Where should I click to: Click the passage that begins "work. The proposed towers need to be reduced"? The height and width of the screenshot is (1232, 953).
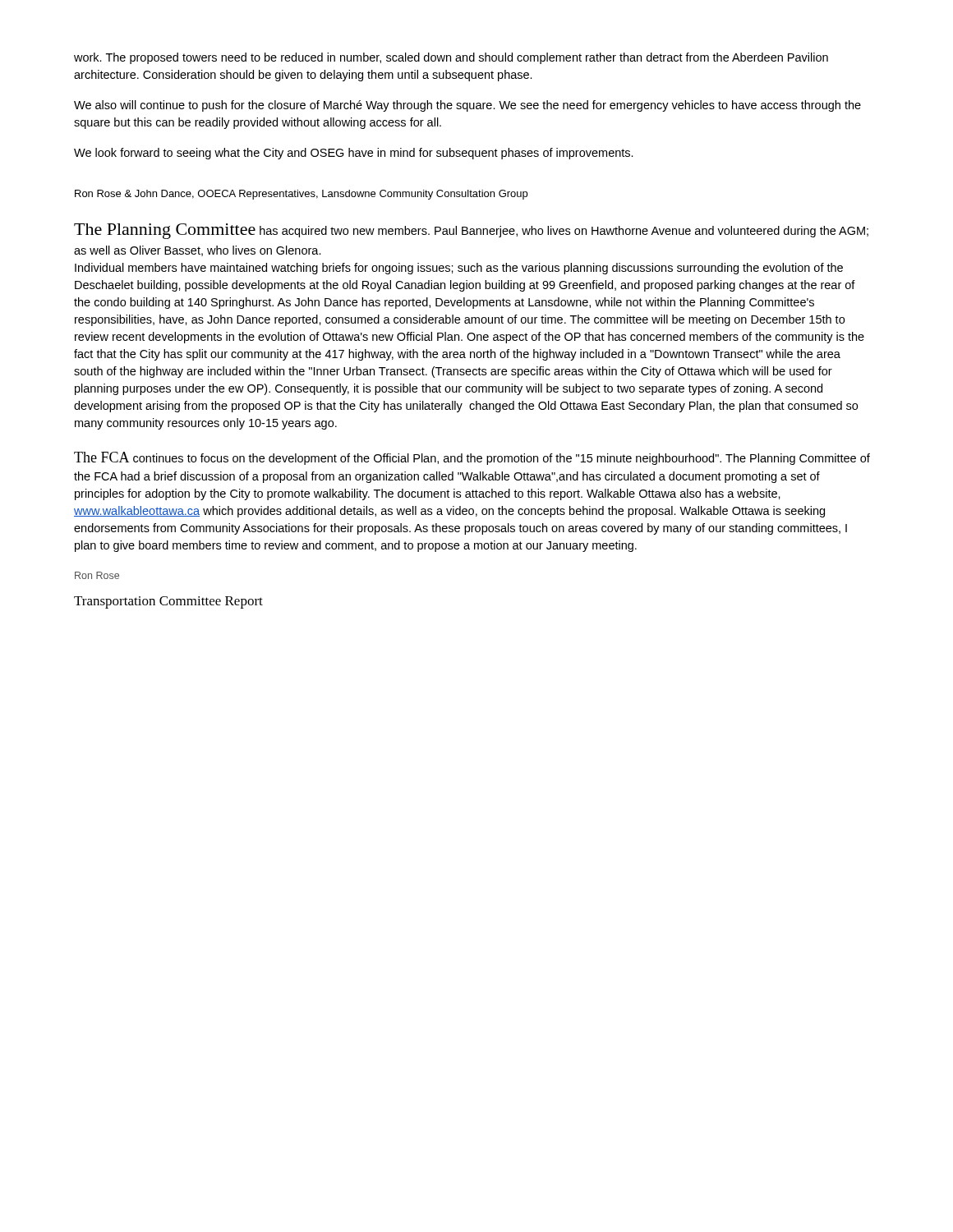coord(451,66)
